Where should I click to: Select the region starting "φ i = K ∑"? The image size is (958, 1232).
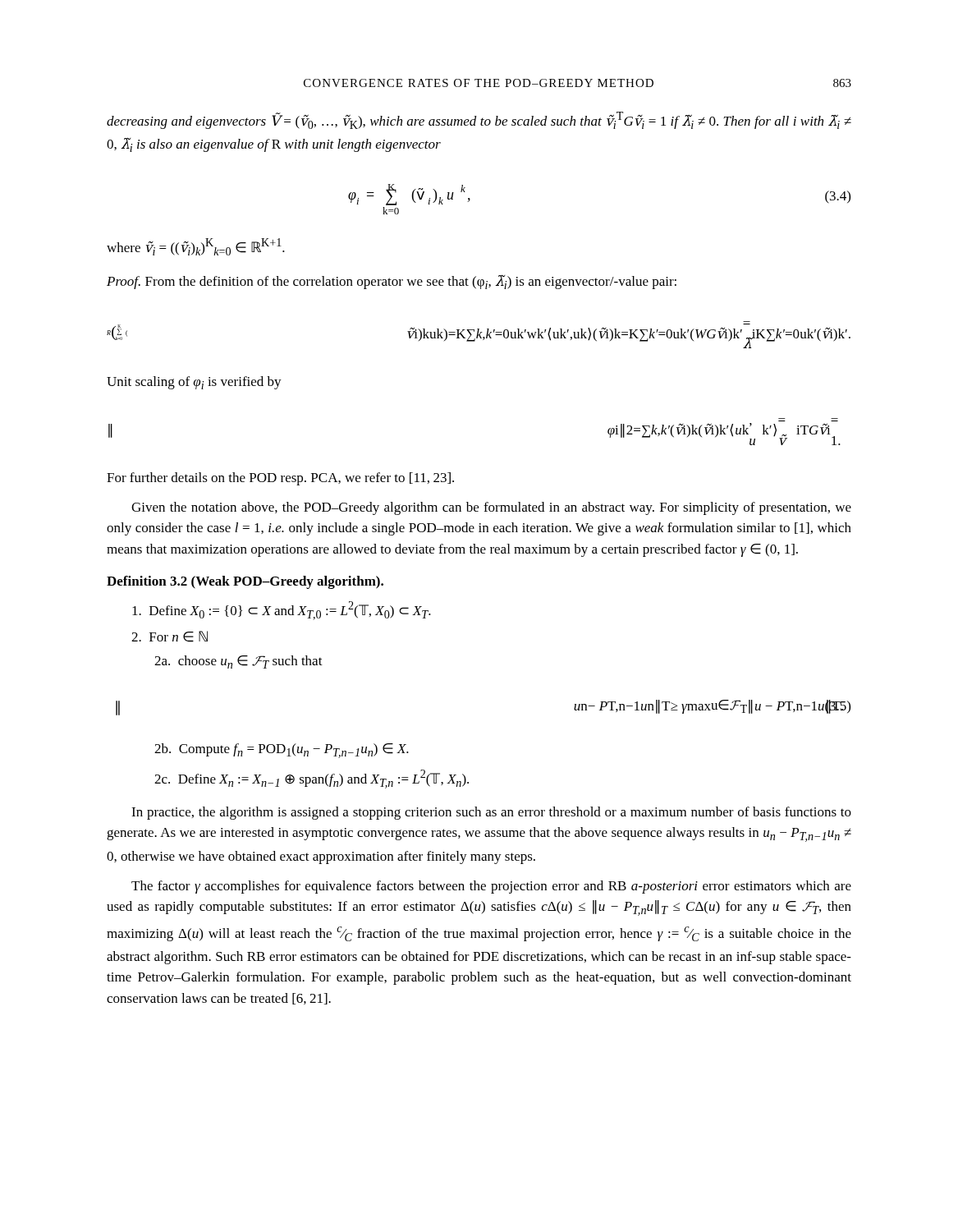point(418,194)
